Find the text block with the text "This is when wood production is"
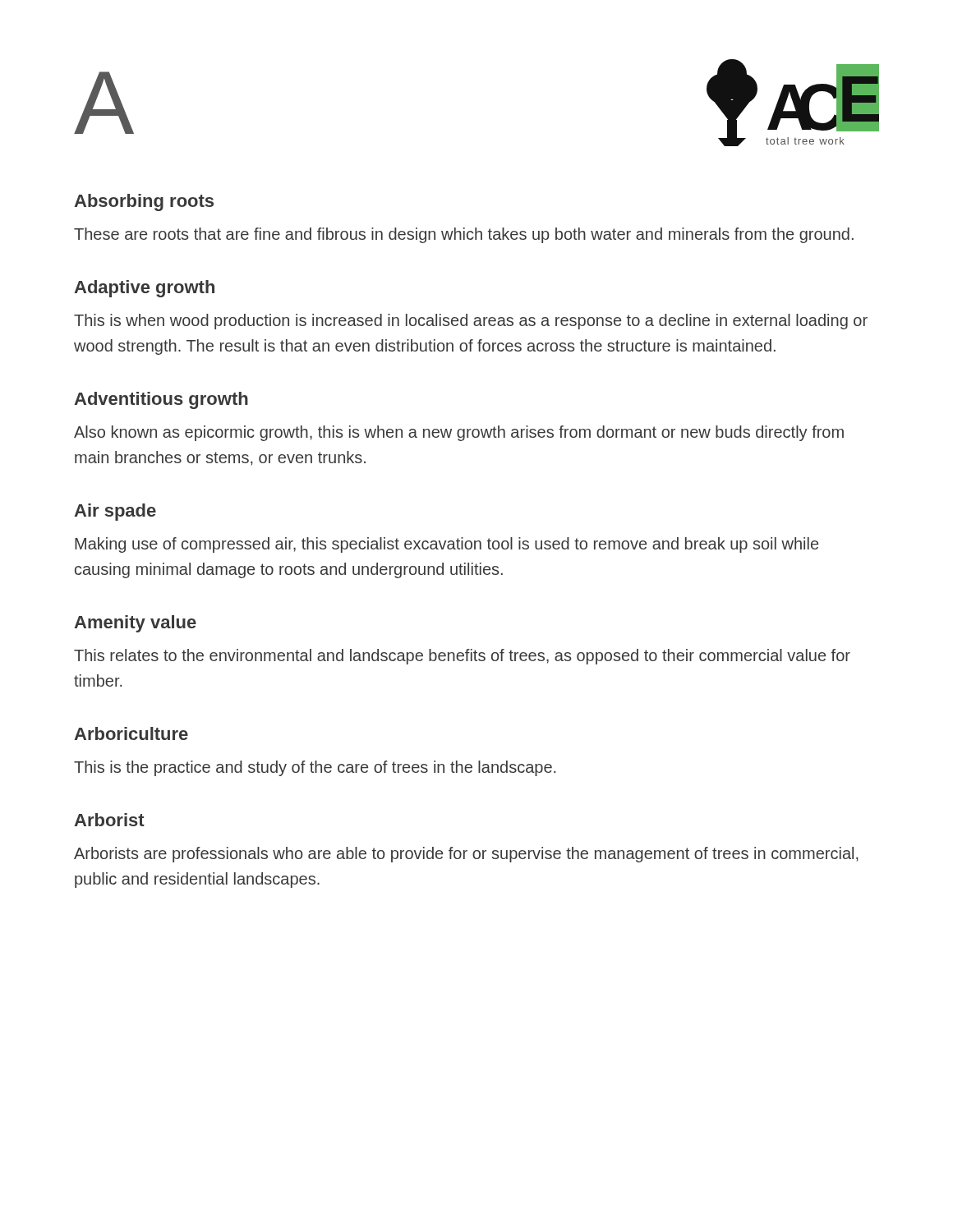 (x=471, y=333)
